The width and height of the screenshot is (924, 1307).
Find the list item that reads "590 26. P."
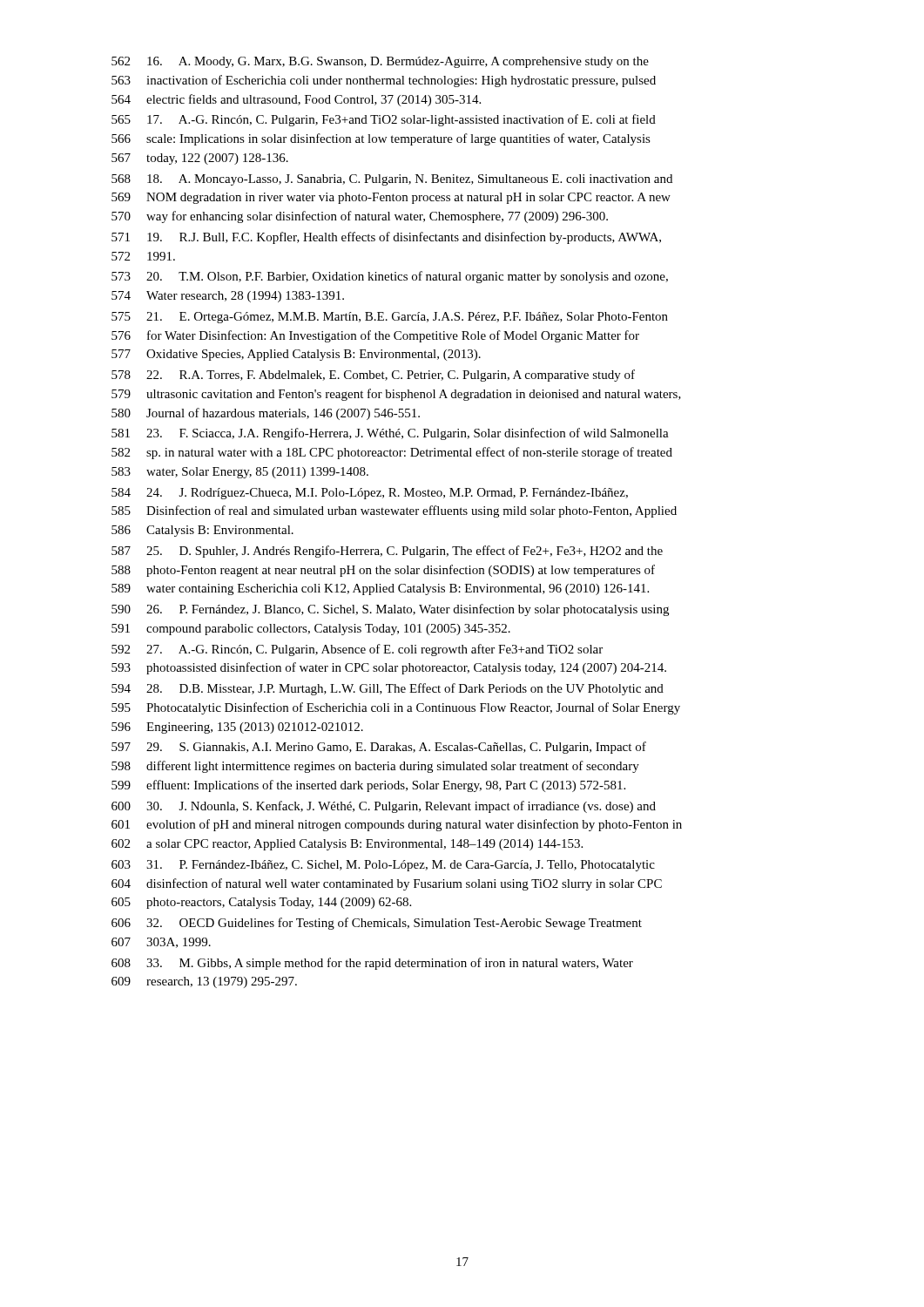click(464, 619)
